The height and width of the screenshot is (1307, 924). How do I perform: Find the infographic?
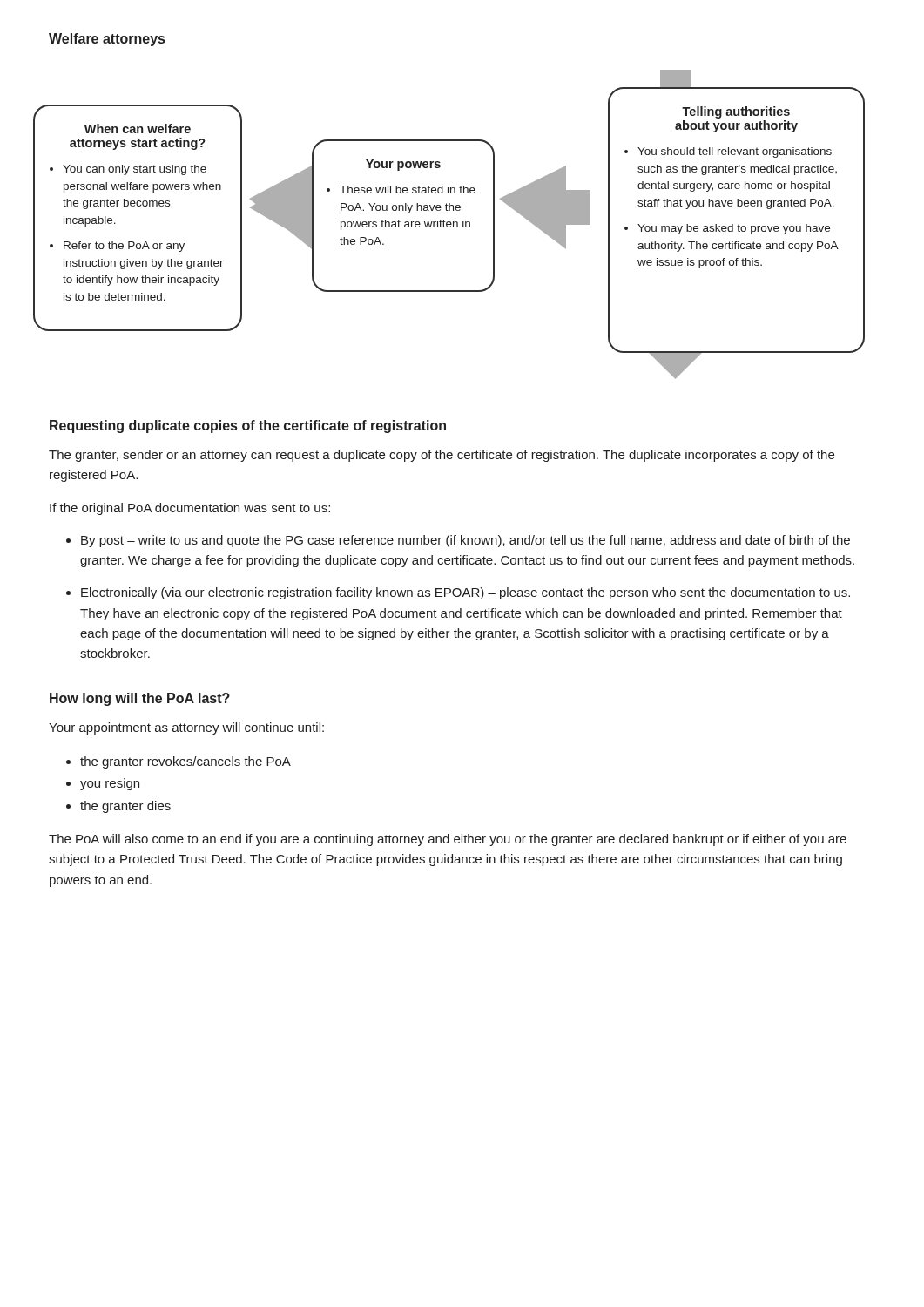click(x=460, y=231)
